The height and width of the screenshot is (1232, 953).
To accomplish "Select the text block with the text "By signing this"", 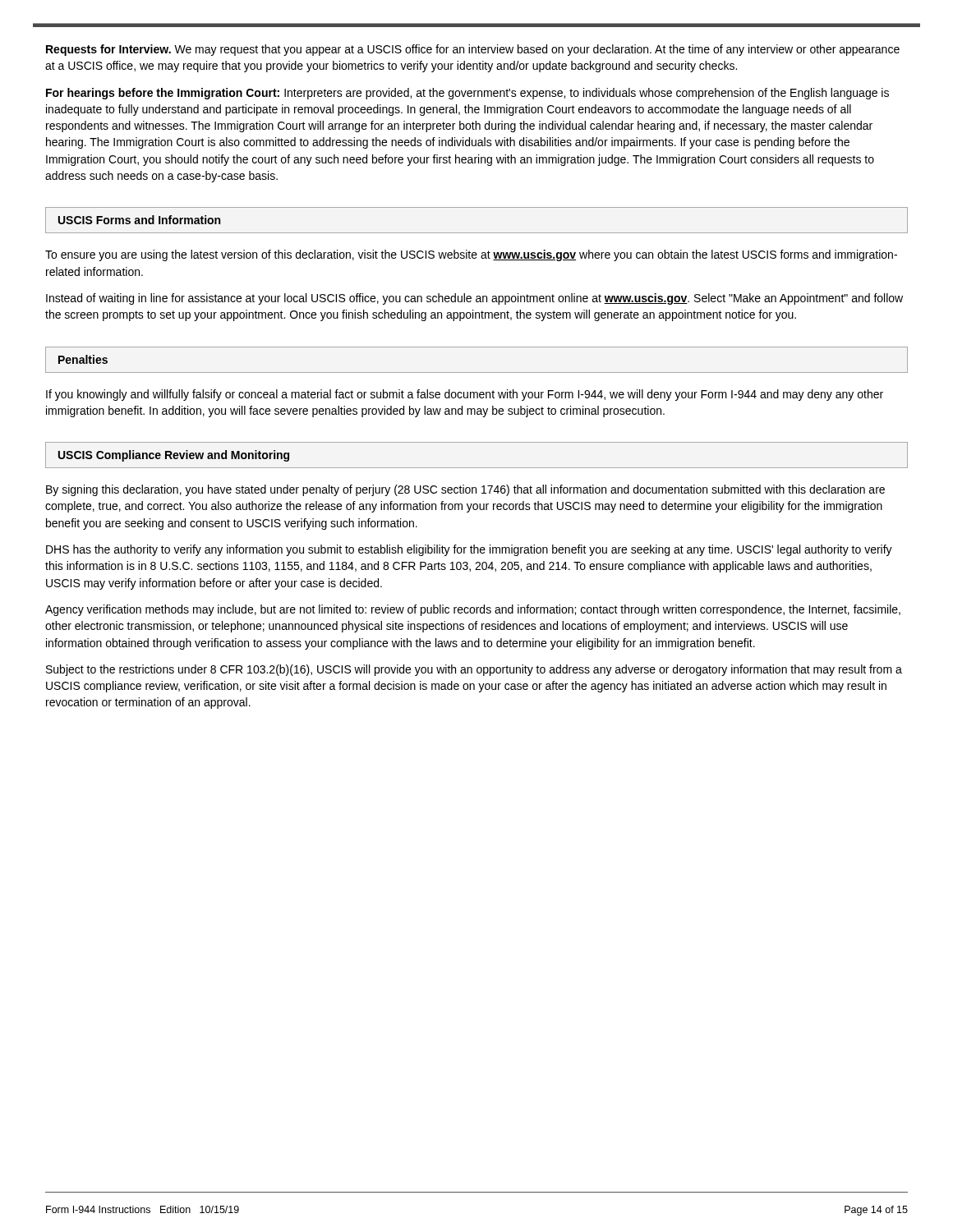I will [x=476, y=506].
